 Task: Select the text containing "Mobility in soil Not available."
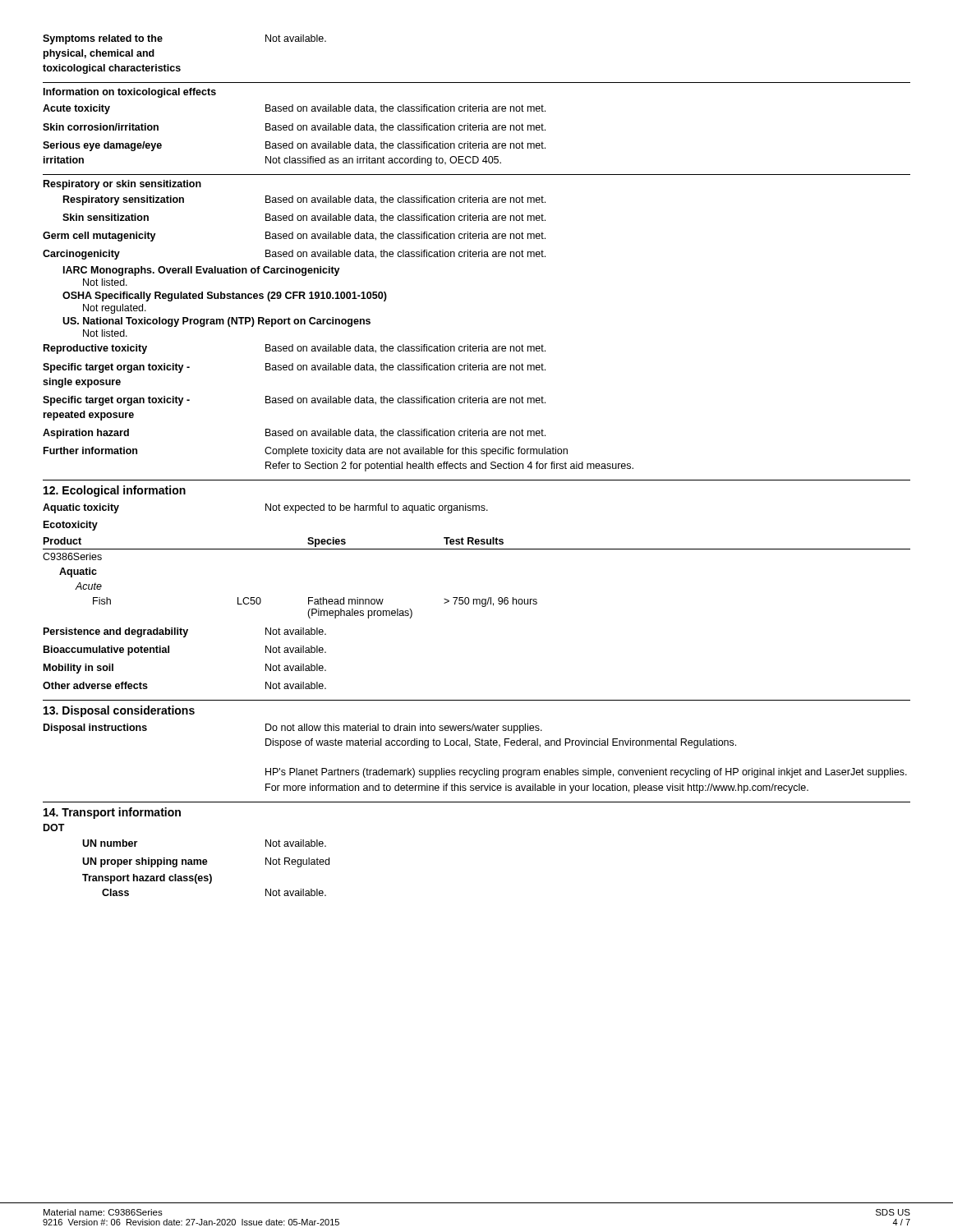click(x=74, y=668)
